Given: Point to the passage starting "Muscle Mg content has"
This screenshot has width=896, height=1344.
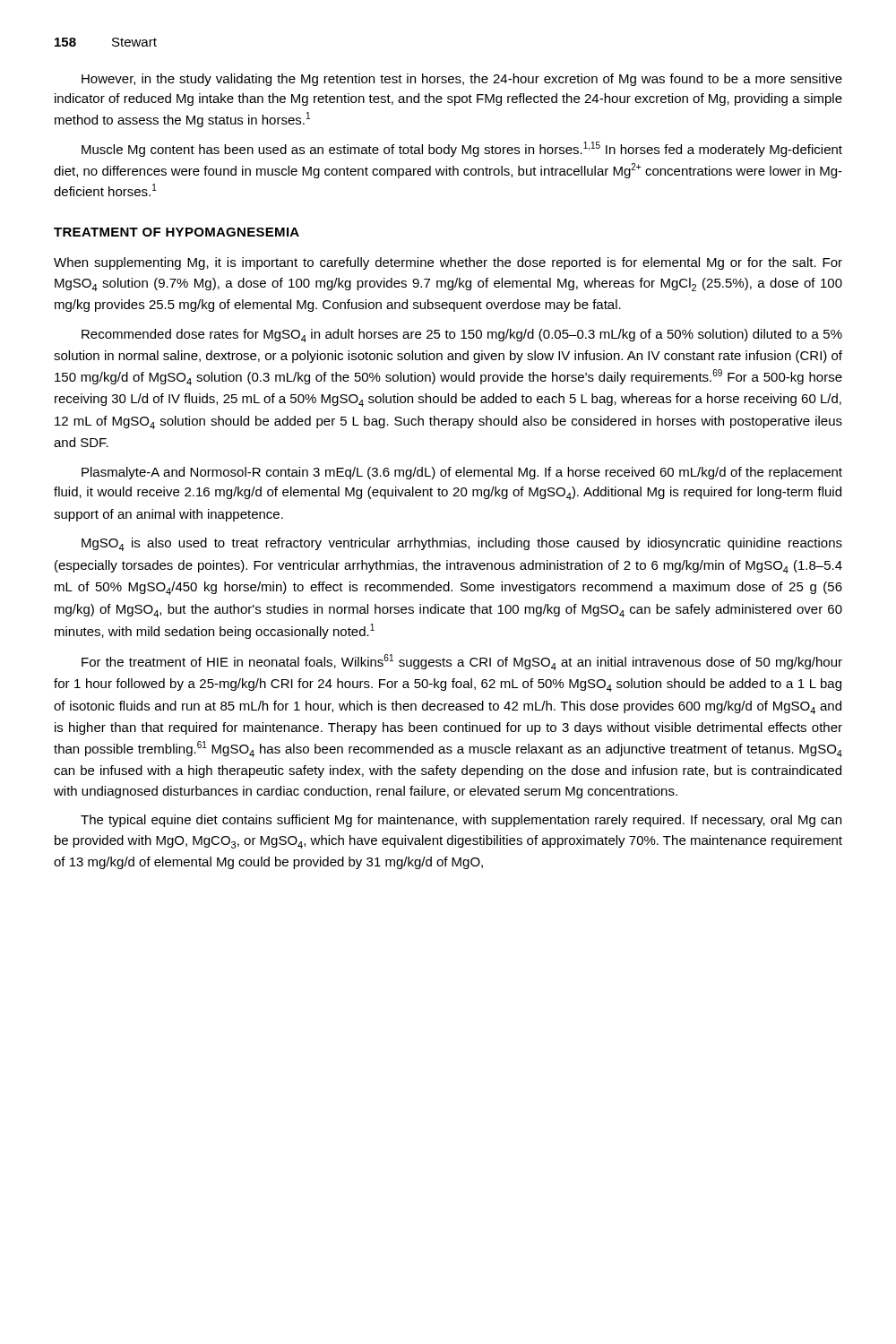Looking at the screenshot, I should pyautogui.click(x=448, y=170).
